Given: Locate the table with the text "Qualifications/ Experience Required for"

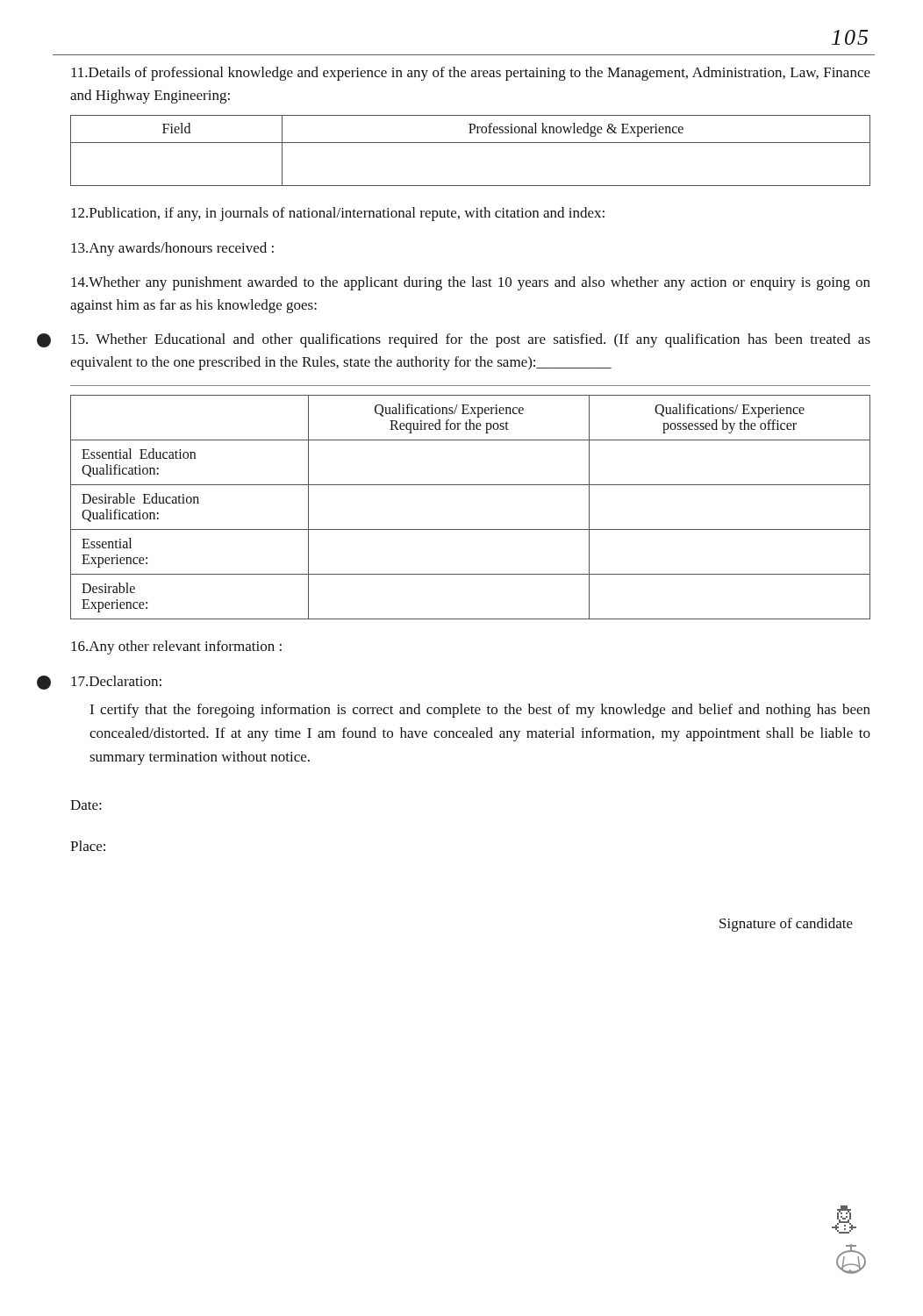Looking at the screenshot, I should 470,507.
